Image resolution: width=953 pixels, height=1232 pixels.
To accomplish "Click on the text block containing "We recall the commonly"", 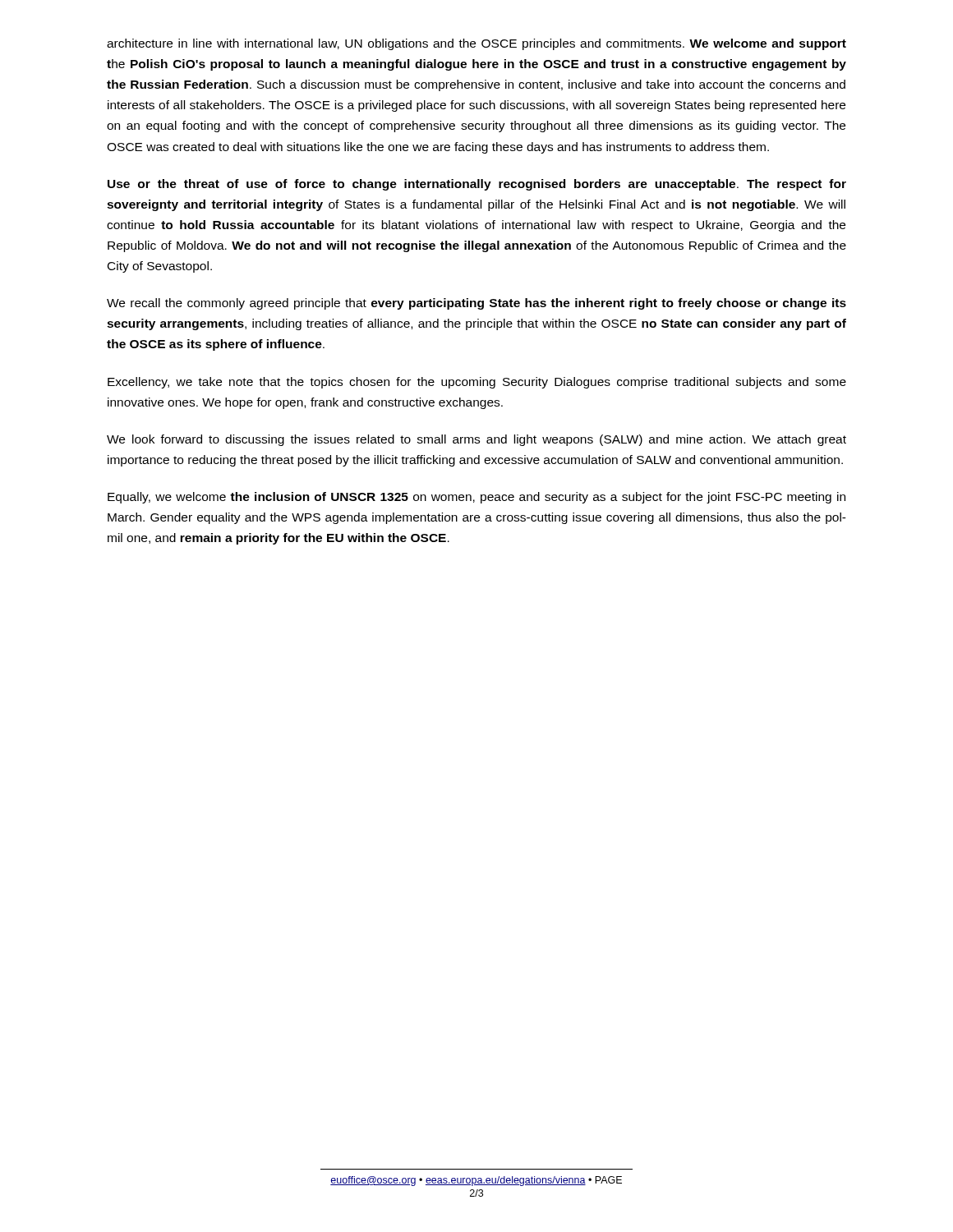I will 476,323.
